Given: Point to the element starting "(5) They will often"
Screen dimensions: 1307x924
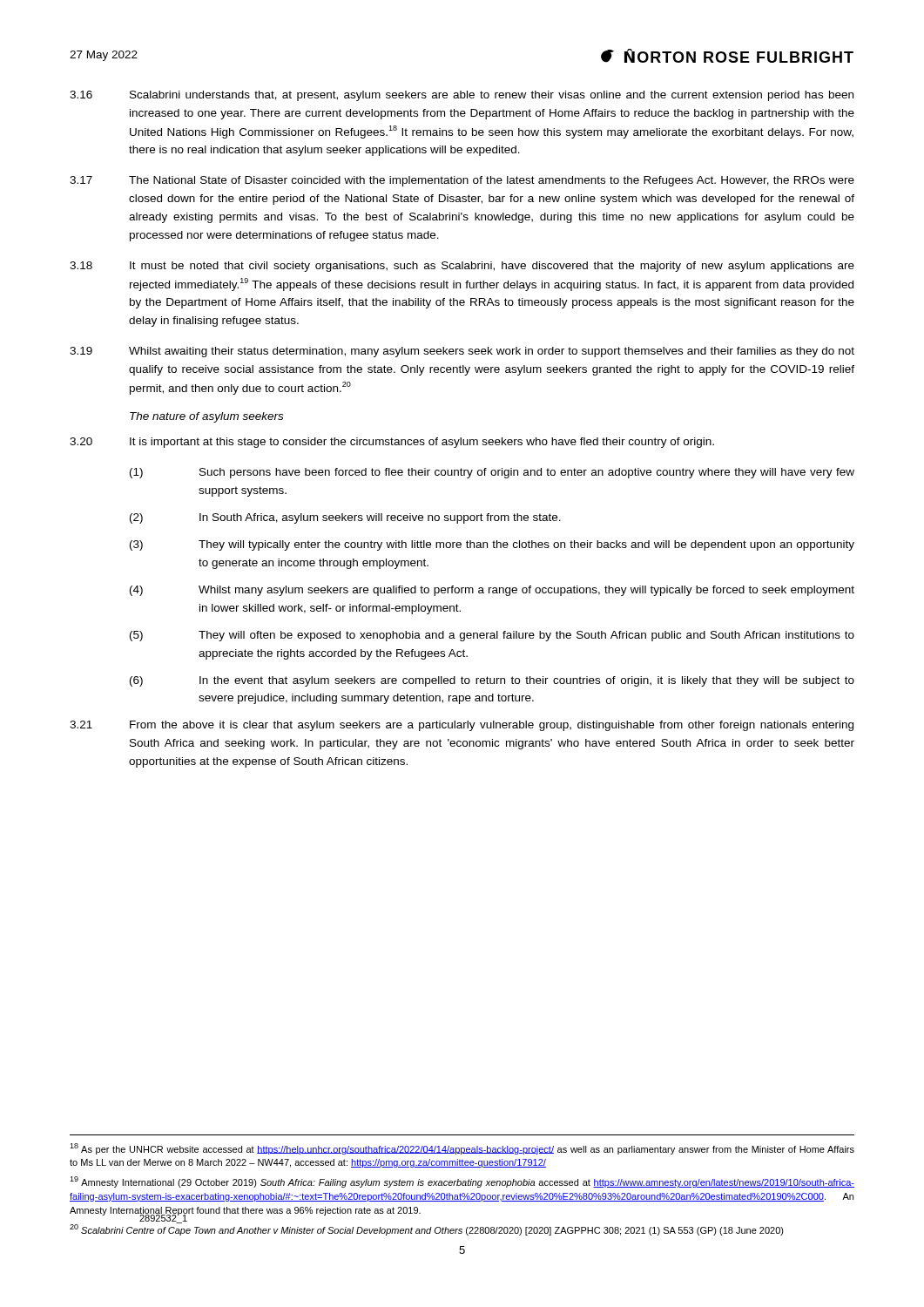Looking at the screenshot, I should click(x=492, y=644).
